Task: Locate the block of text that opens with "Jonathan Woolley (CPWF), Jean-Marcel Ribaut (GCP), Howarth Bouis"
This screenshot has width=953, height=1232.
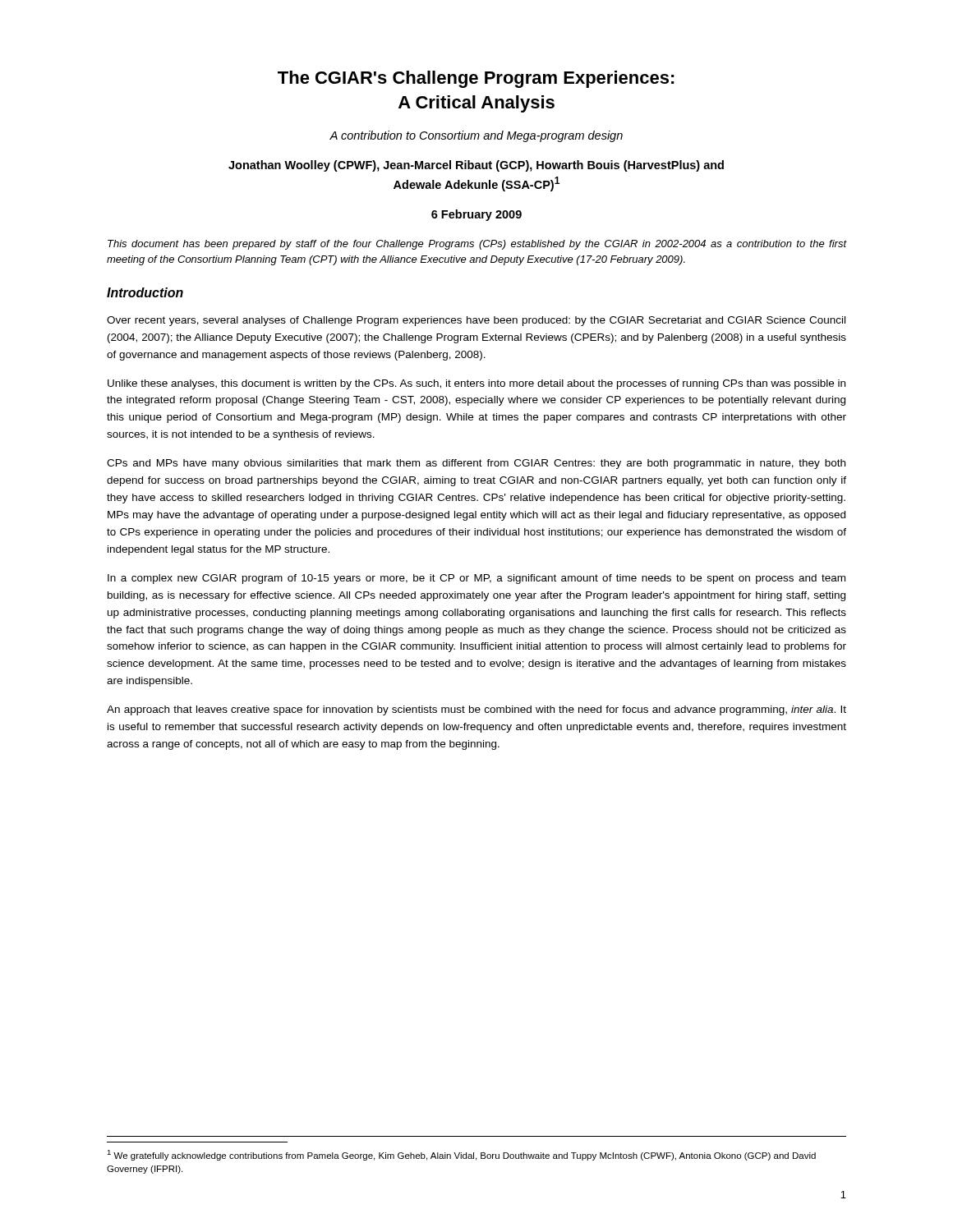Action: point(476,175)
